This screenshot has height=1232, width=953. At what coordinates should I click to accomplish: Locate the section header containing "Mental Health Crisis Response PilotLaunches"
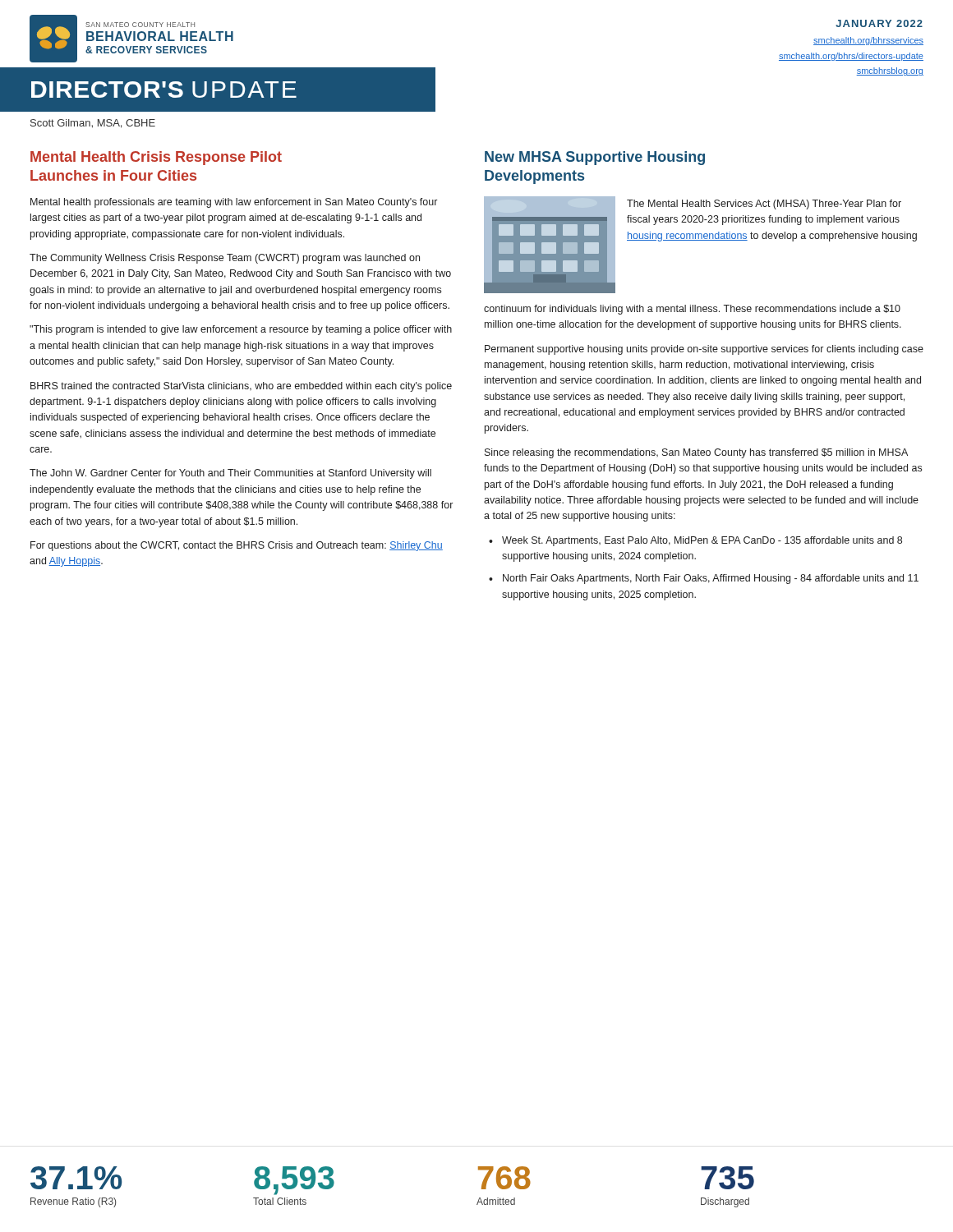pos(156,167)
